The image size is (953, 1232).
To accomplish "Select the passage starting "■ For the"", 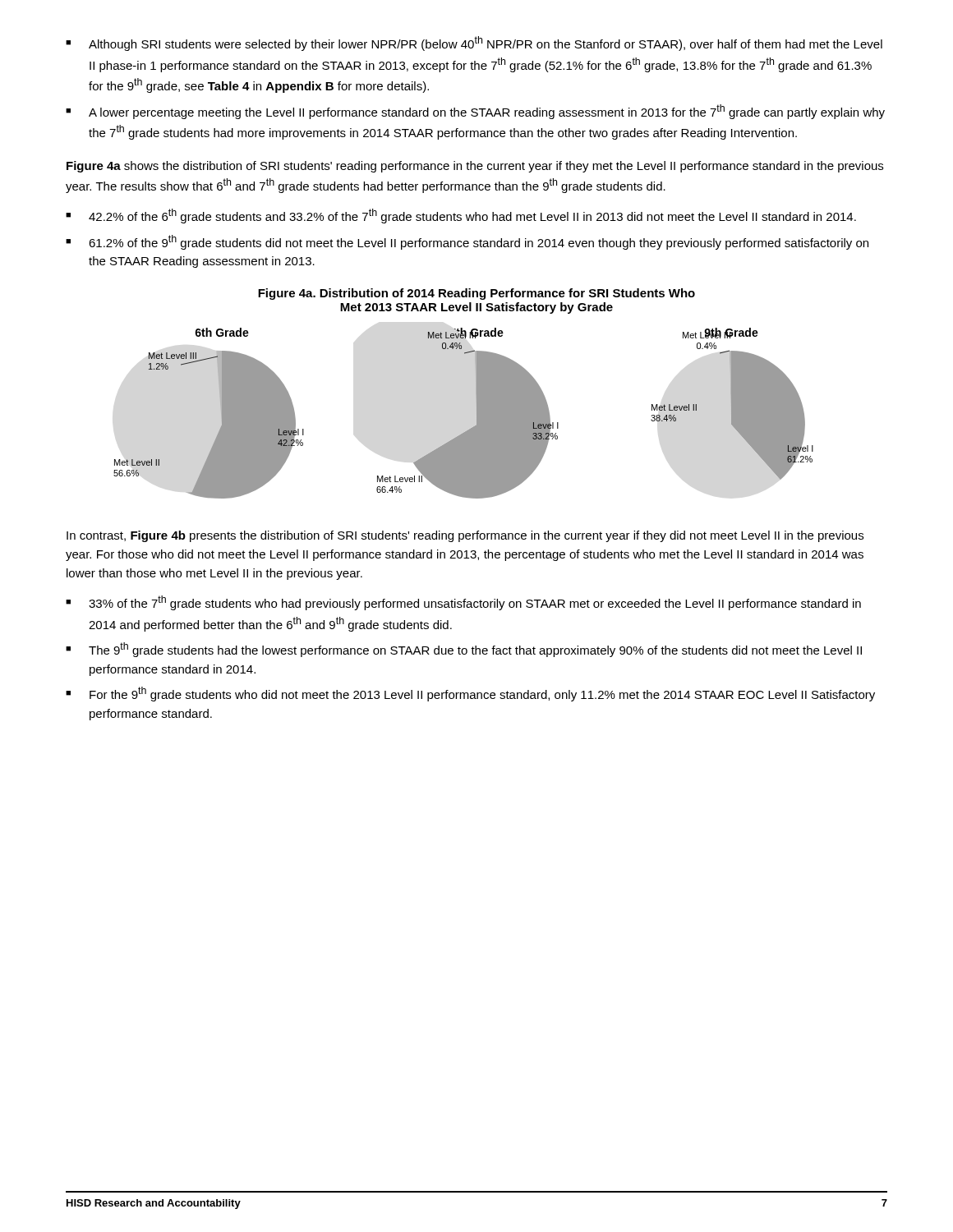I will pos(476,703).
